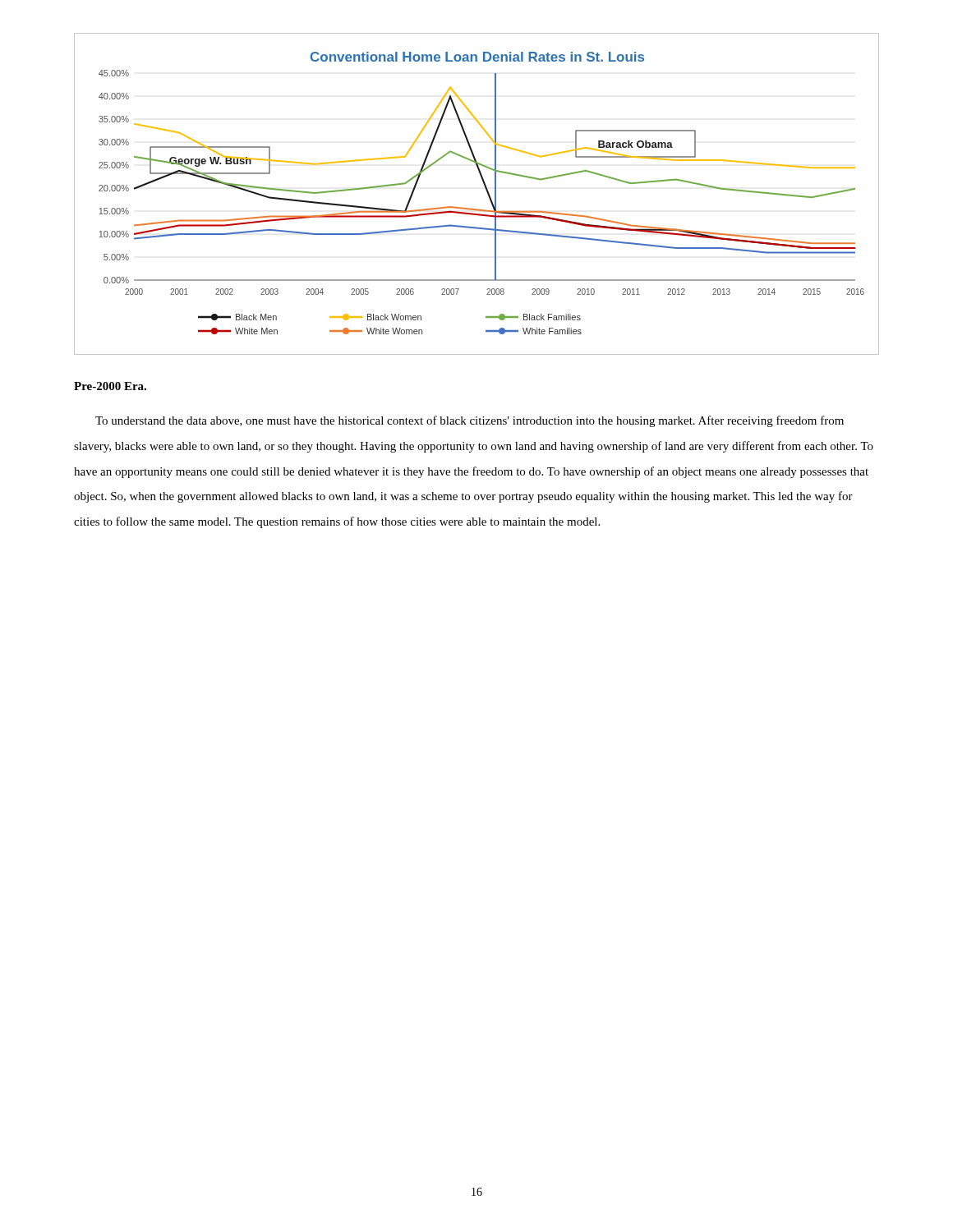This screenshot has height=1232, width=953.
Task: Find the text block that reads "To understand the data above, one must"
Action: tap(474, 471)
